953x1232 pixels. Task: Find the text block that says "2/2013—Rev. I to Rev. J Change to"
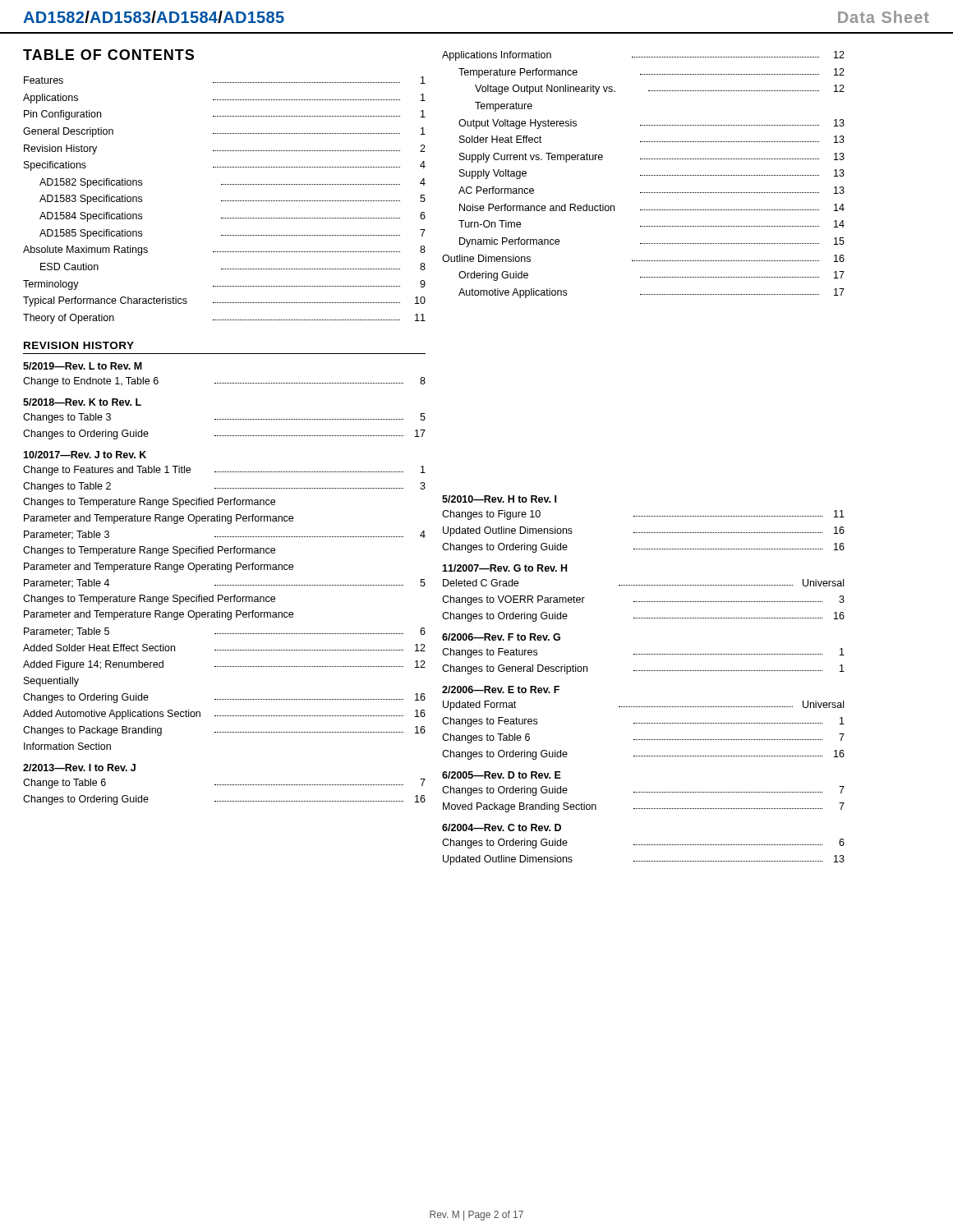[224, 784]
